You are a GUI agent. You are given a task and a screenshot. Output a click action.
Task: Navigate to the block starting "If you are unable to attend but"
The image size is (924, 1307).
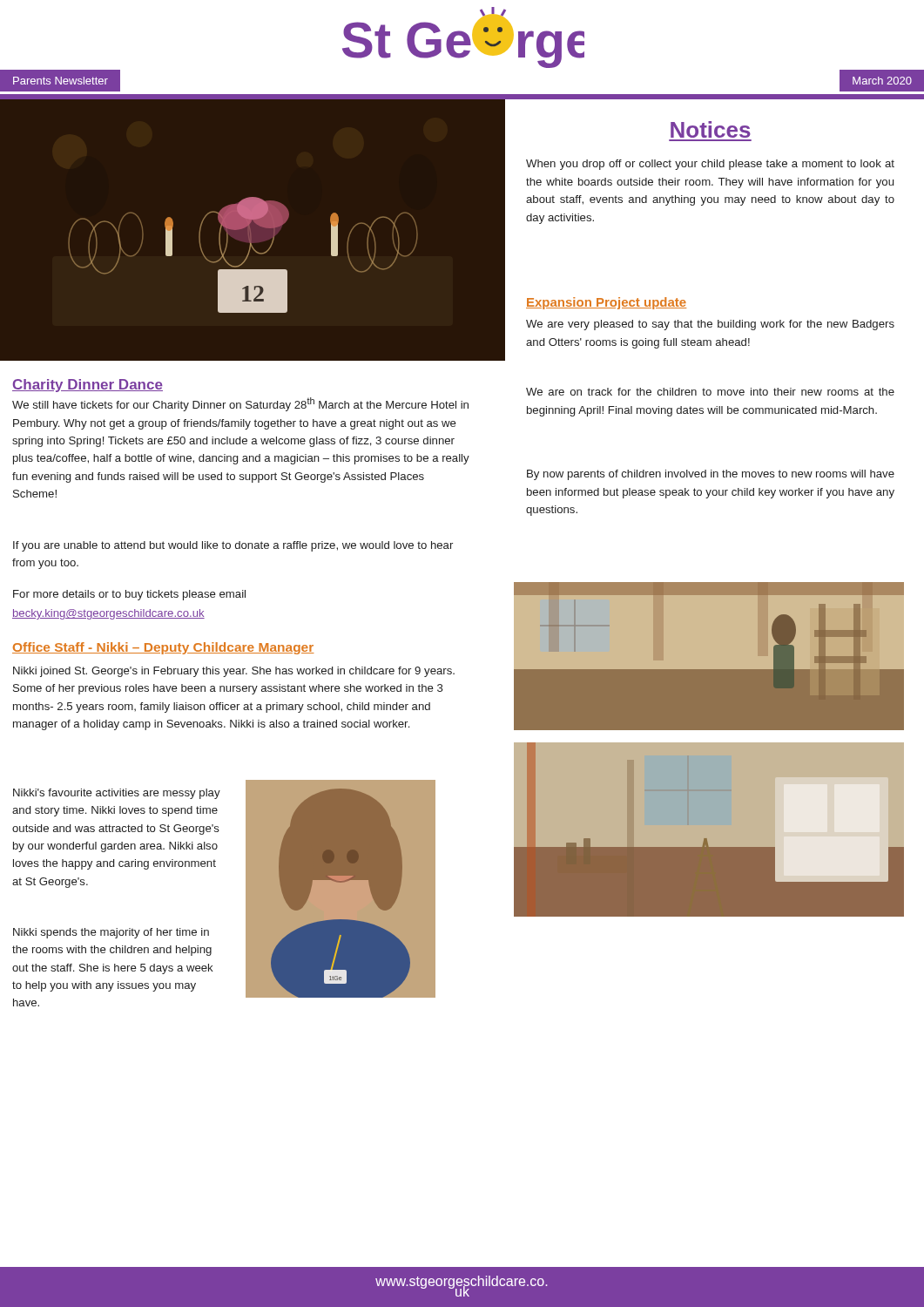(x=242, y=554)
